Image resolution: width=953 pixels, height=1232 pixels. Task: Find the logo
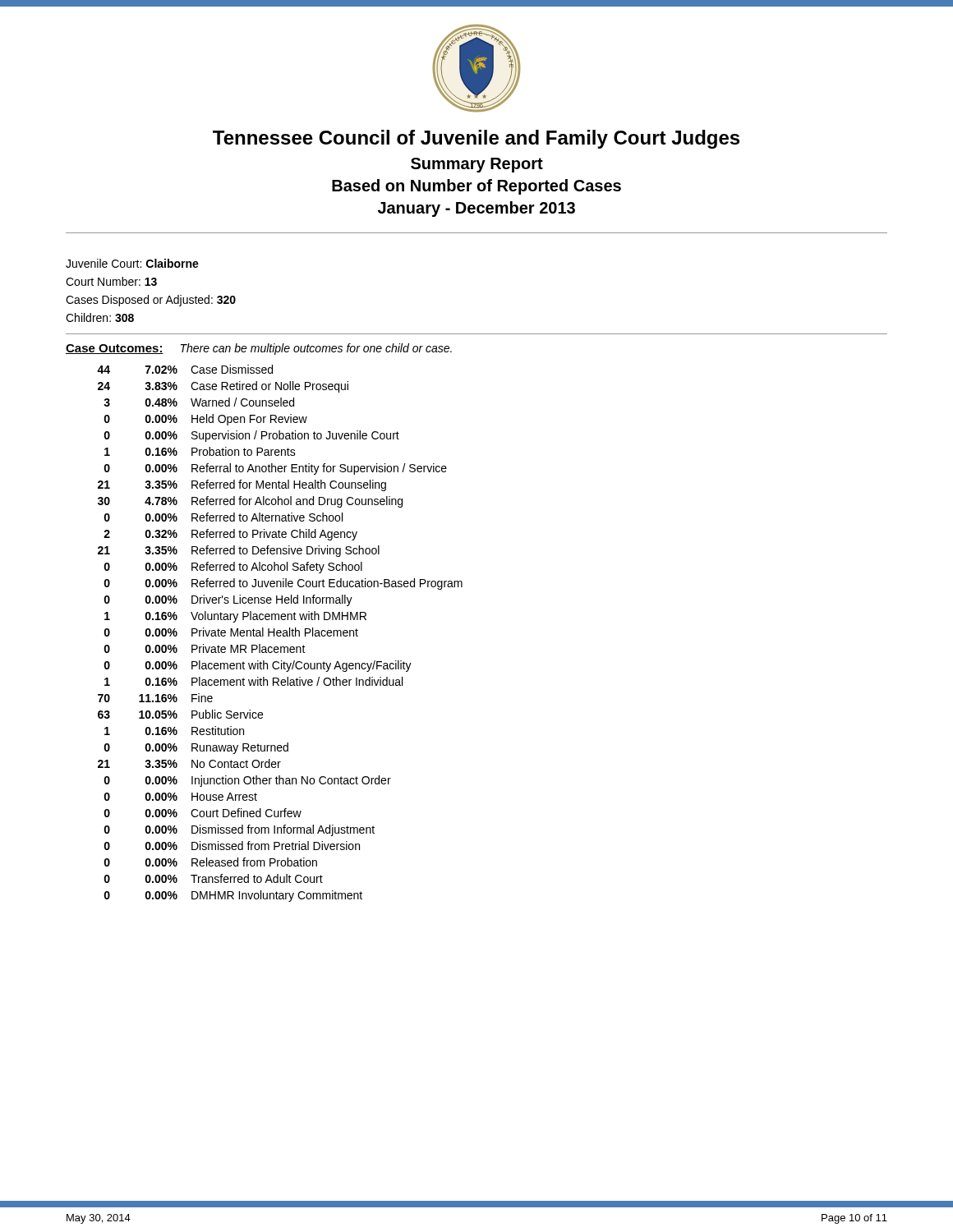[476, 66]
